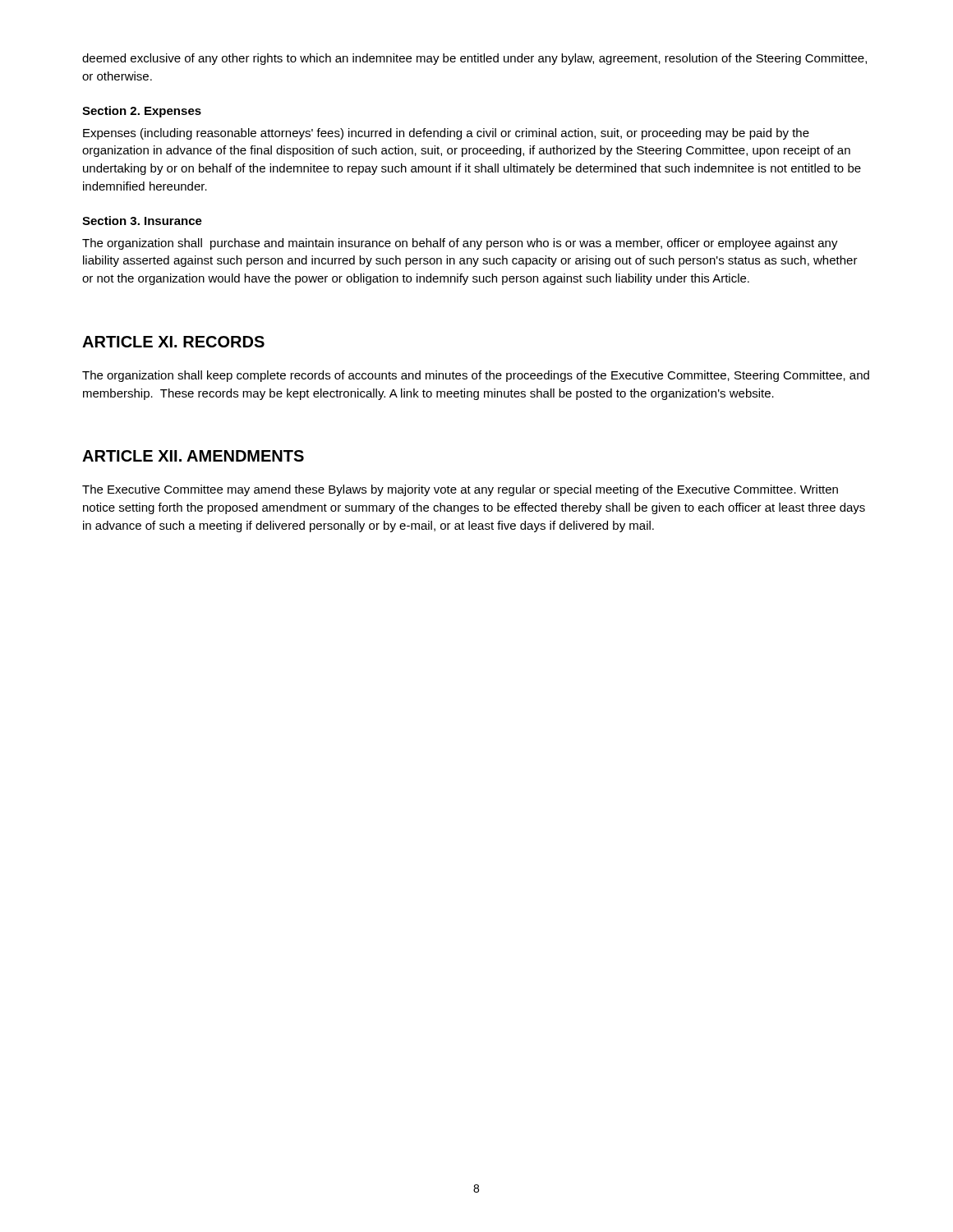Locate the text block that says "deemed exclusive of any other rights"
This screenshot has width=953, height=1232.
pyautogui.click(x=475, y=67)
